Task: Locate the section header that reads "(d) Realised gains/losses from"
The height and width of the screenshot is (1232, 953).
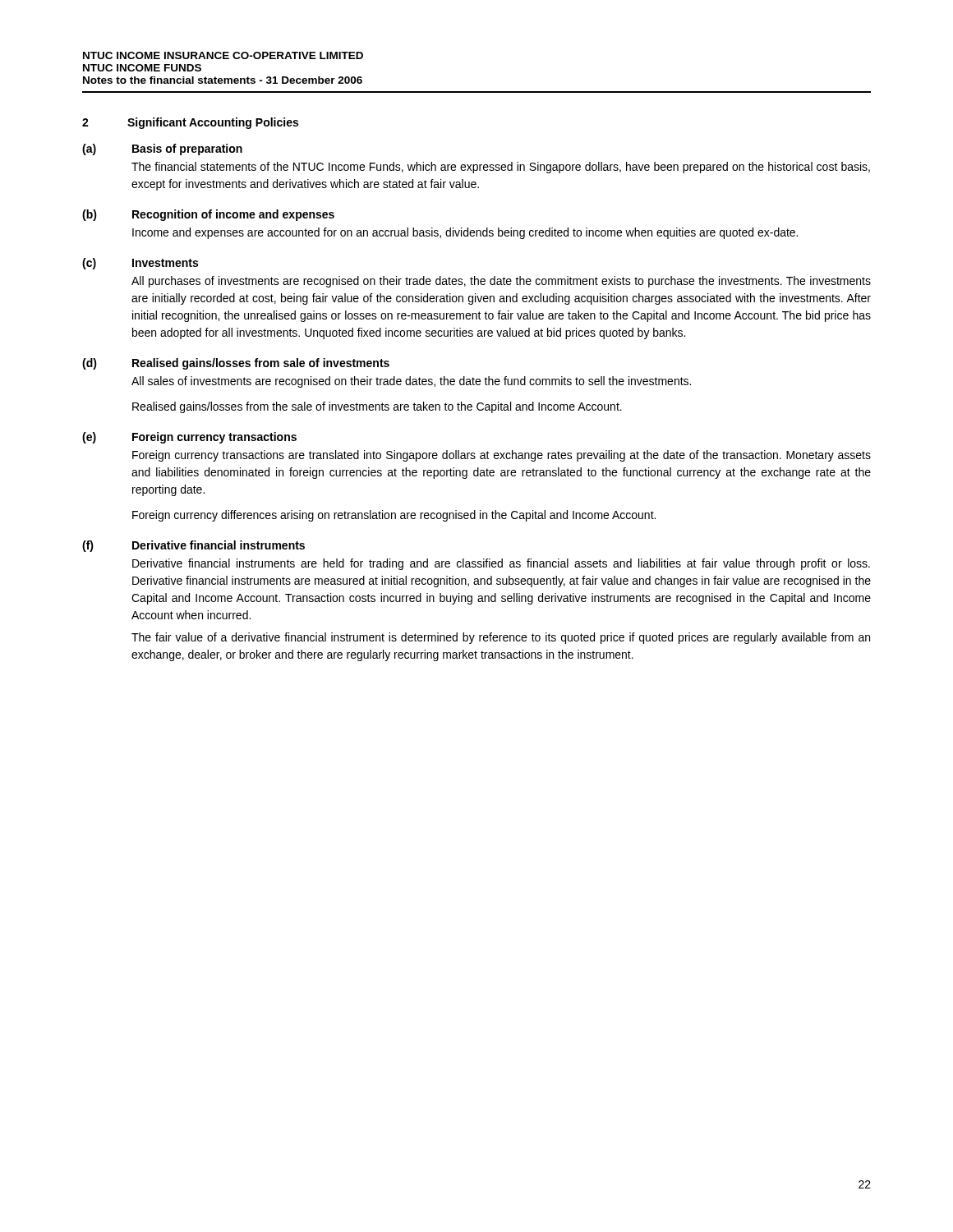Action: tap(236, 363)
